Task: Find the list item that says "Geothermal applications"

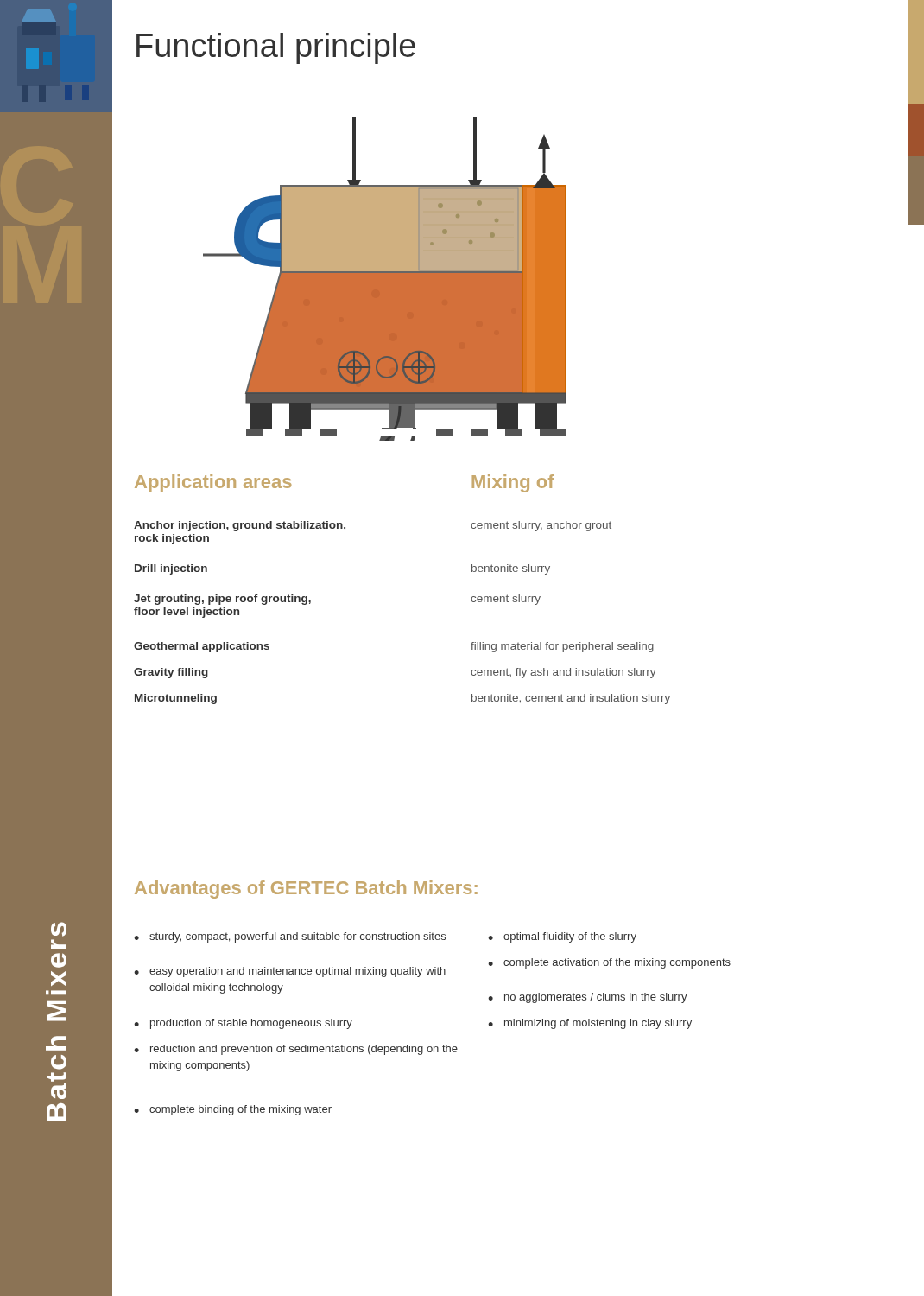Action: point(202,647)
